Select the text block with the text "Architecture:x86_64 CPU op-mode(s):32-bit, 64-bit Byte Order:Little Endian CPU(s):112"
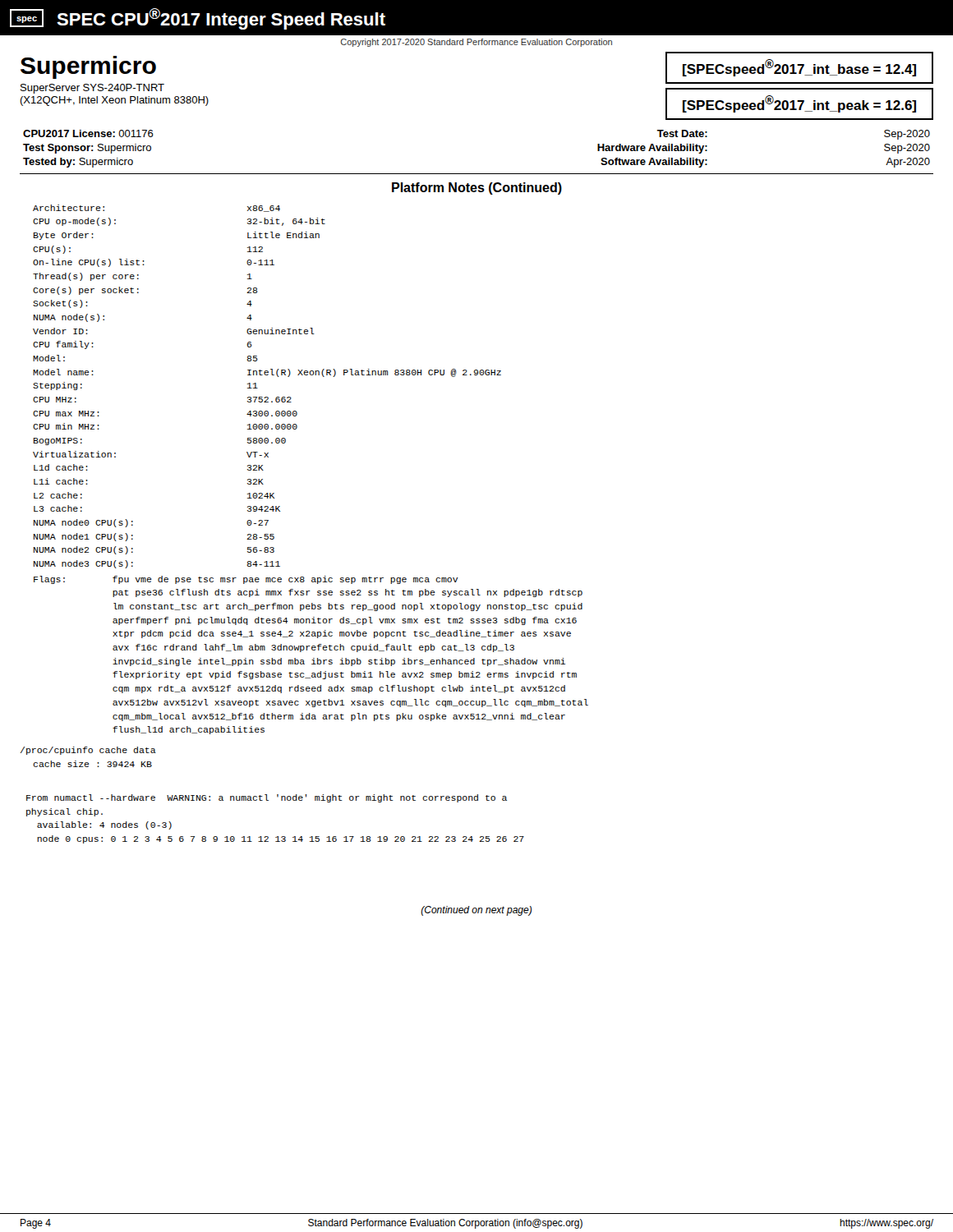This screenshot has height=1232, width=953. [69, 208]
